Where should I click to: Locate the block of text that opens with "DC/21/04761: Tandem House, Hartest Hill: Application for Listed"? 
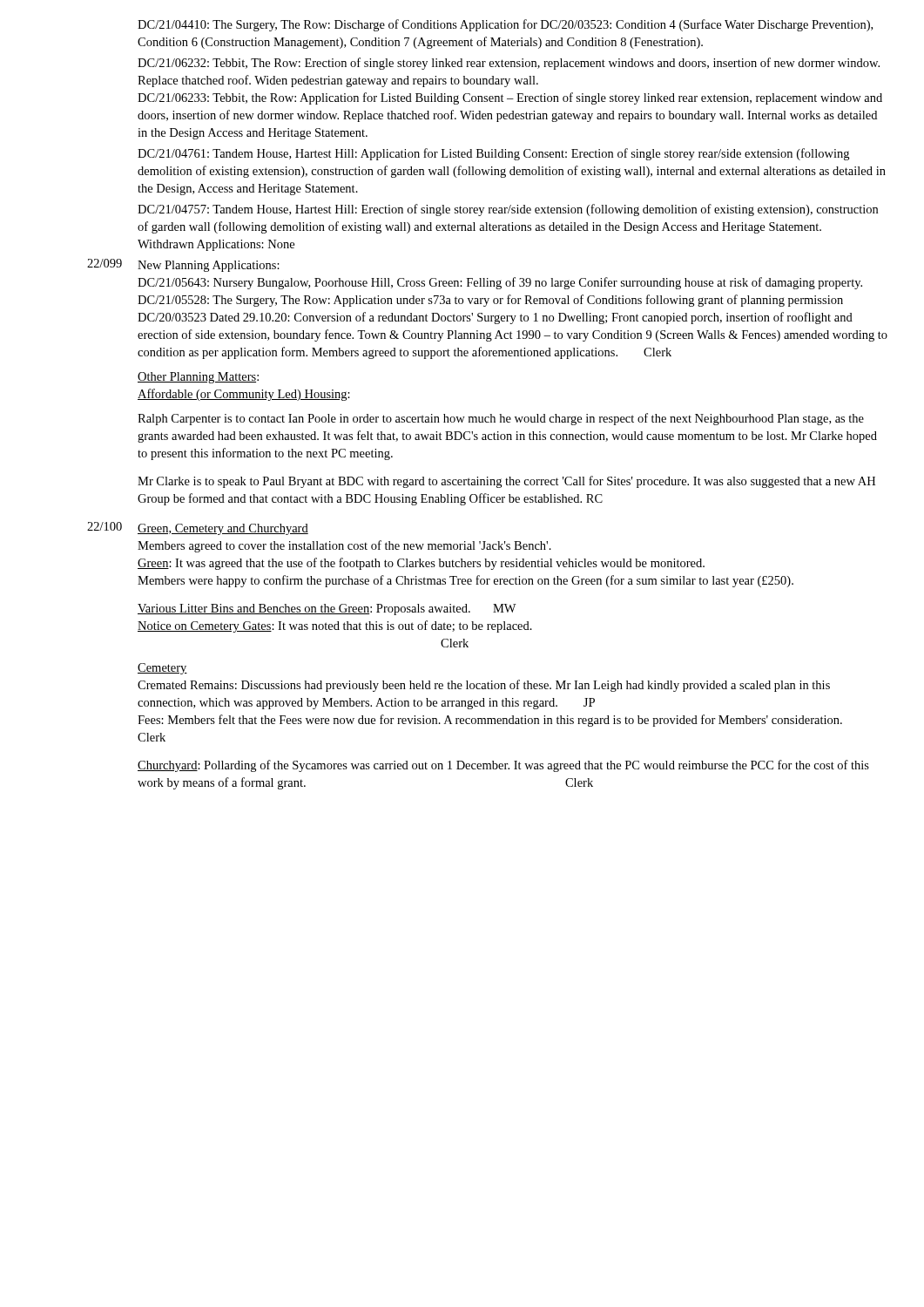pos(513,171)
